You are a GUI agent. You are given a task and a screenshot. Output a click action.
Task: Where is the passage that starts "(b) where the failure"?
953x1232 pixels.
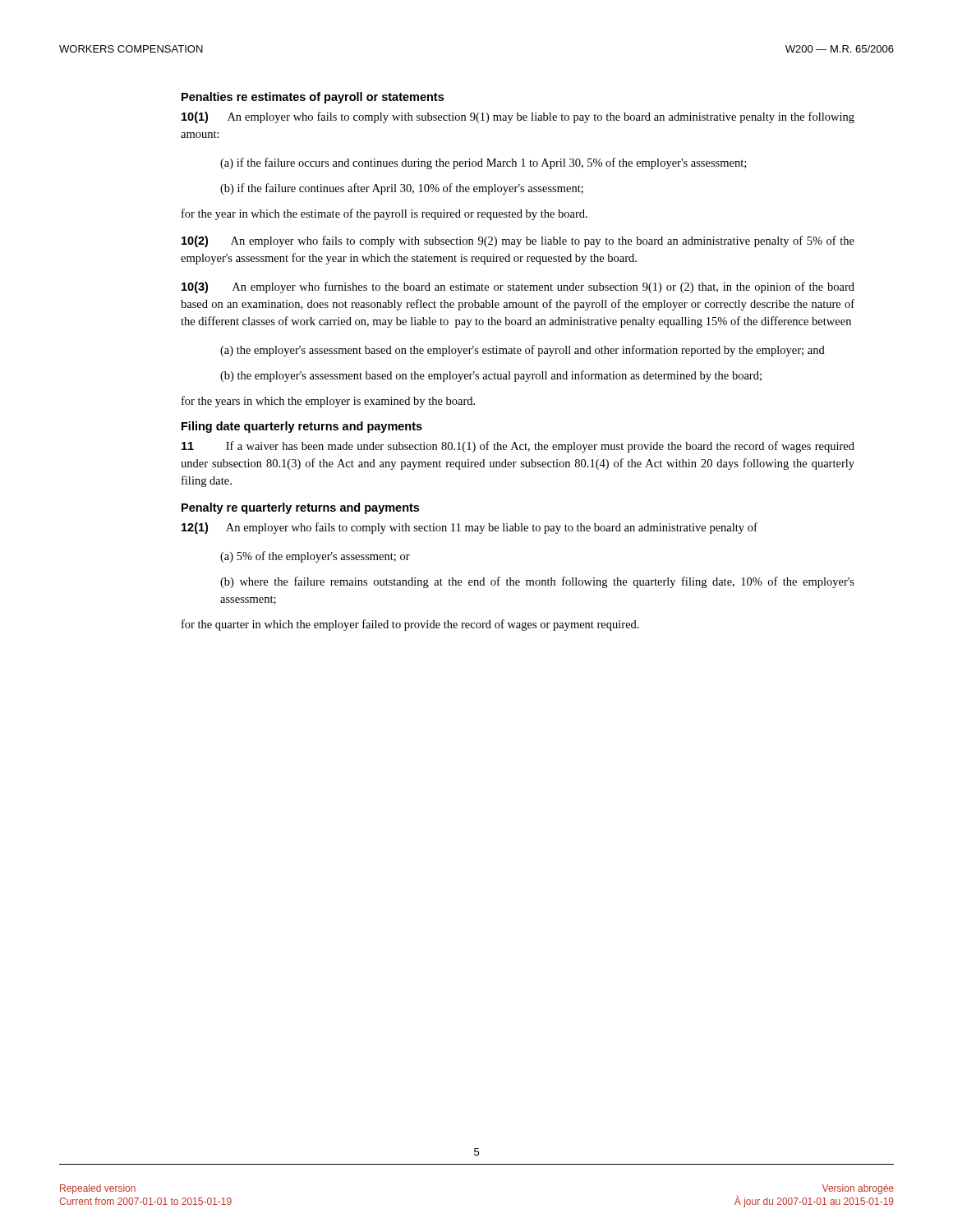(537, 590)
